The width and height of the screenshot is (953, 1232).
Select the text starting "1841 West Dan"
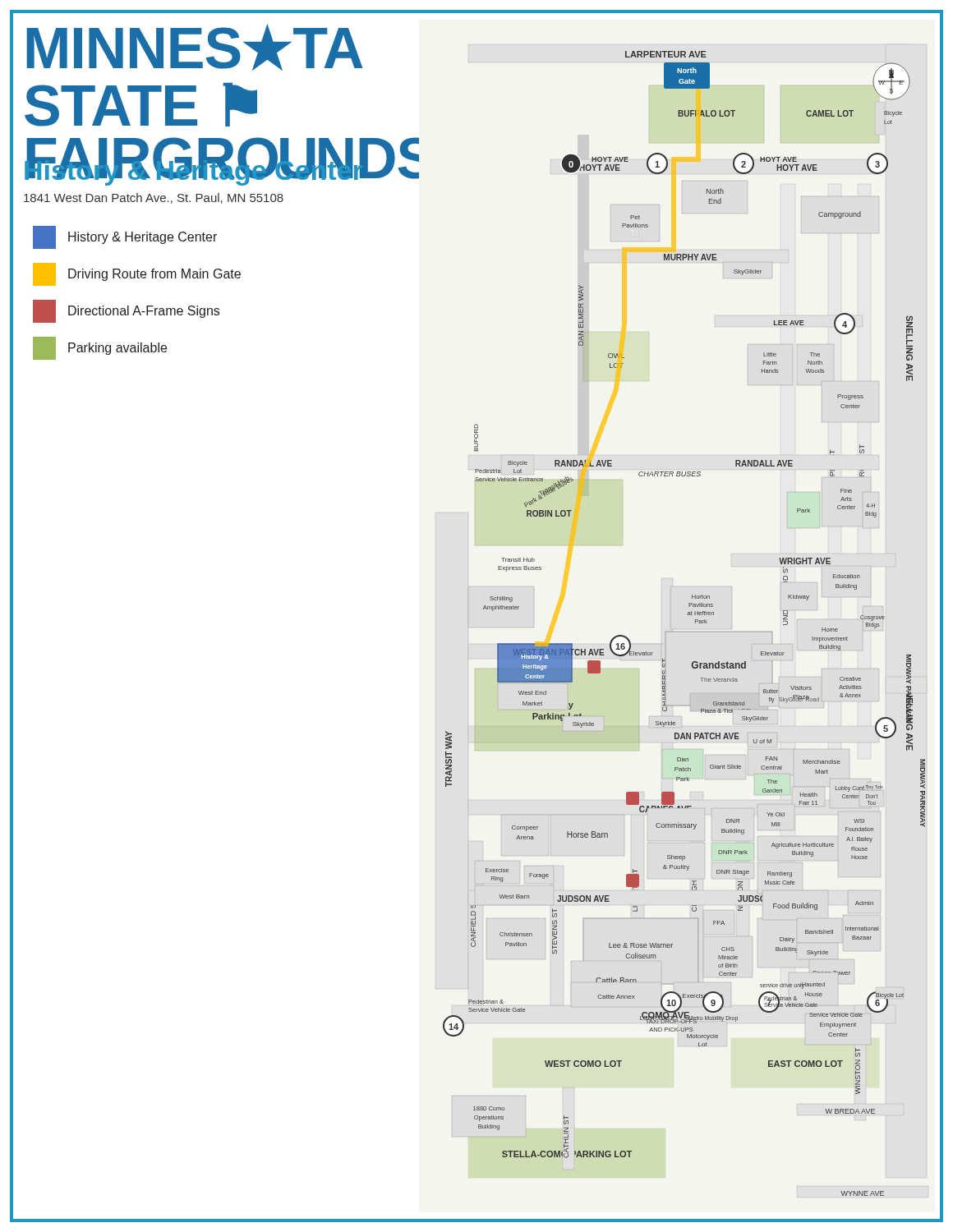tap(153, 198)
